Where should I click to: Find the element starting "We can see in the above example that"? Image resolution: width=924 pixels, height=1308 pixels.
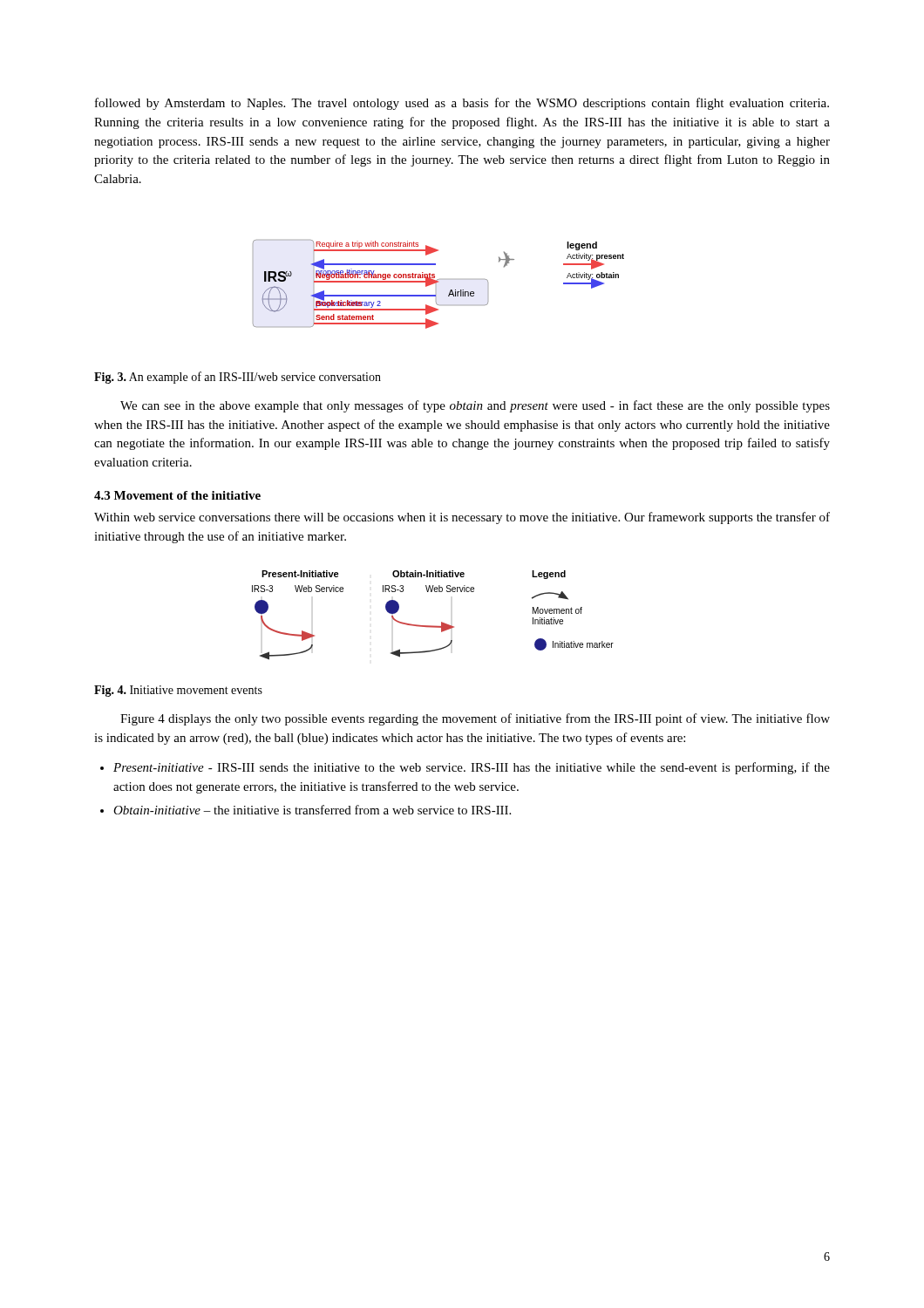462,435
